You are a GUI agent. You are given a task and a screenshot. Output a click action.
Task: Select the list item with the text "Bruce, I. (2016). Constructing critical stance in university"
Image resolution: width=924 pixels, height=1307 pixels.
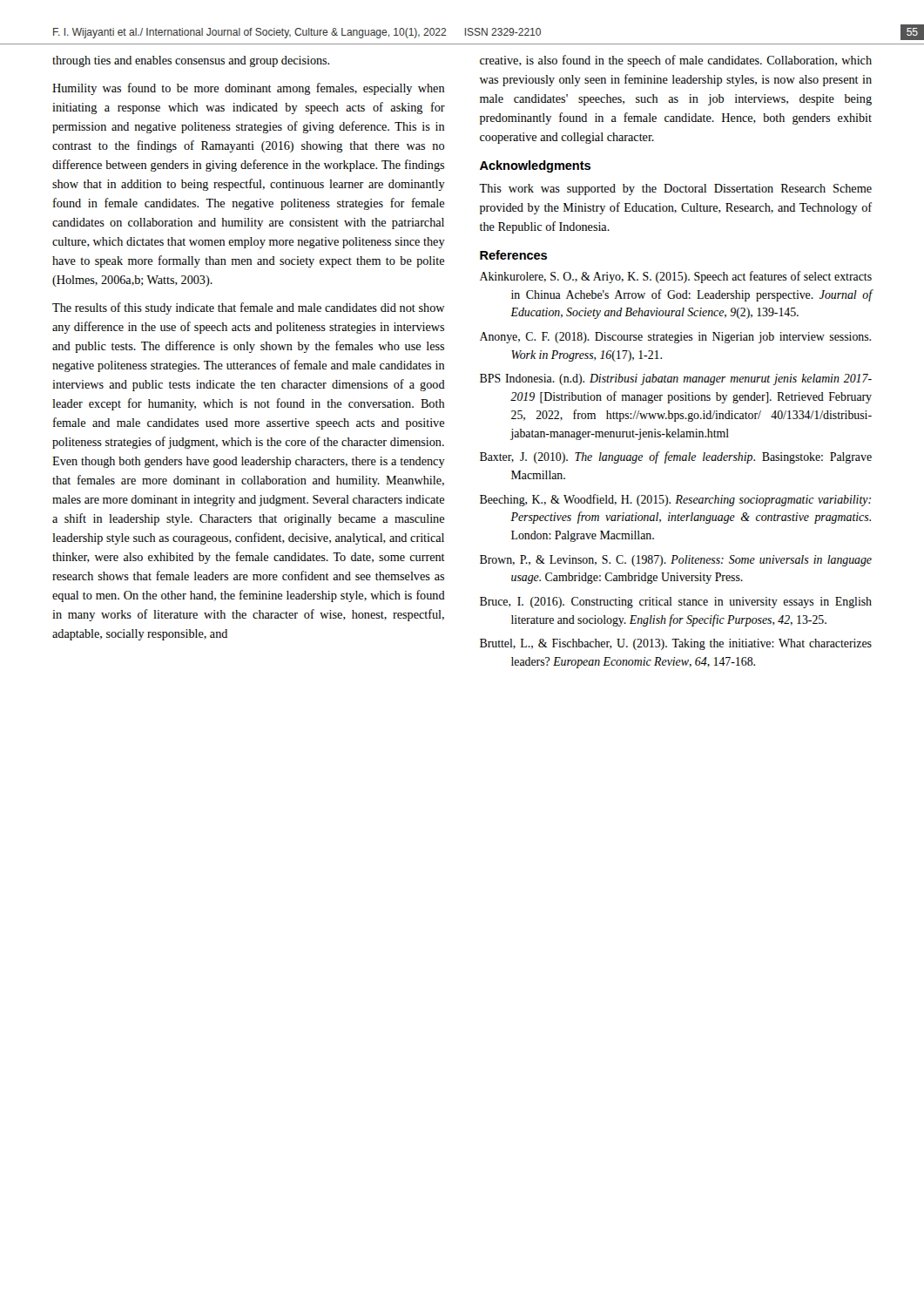pyautogui.click(x=676, y=611)
